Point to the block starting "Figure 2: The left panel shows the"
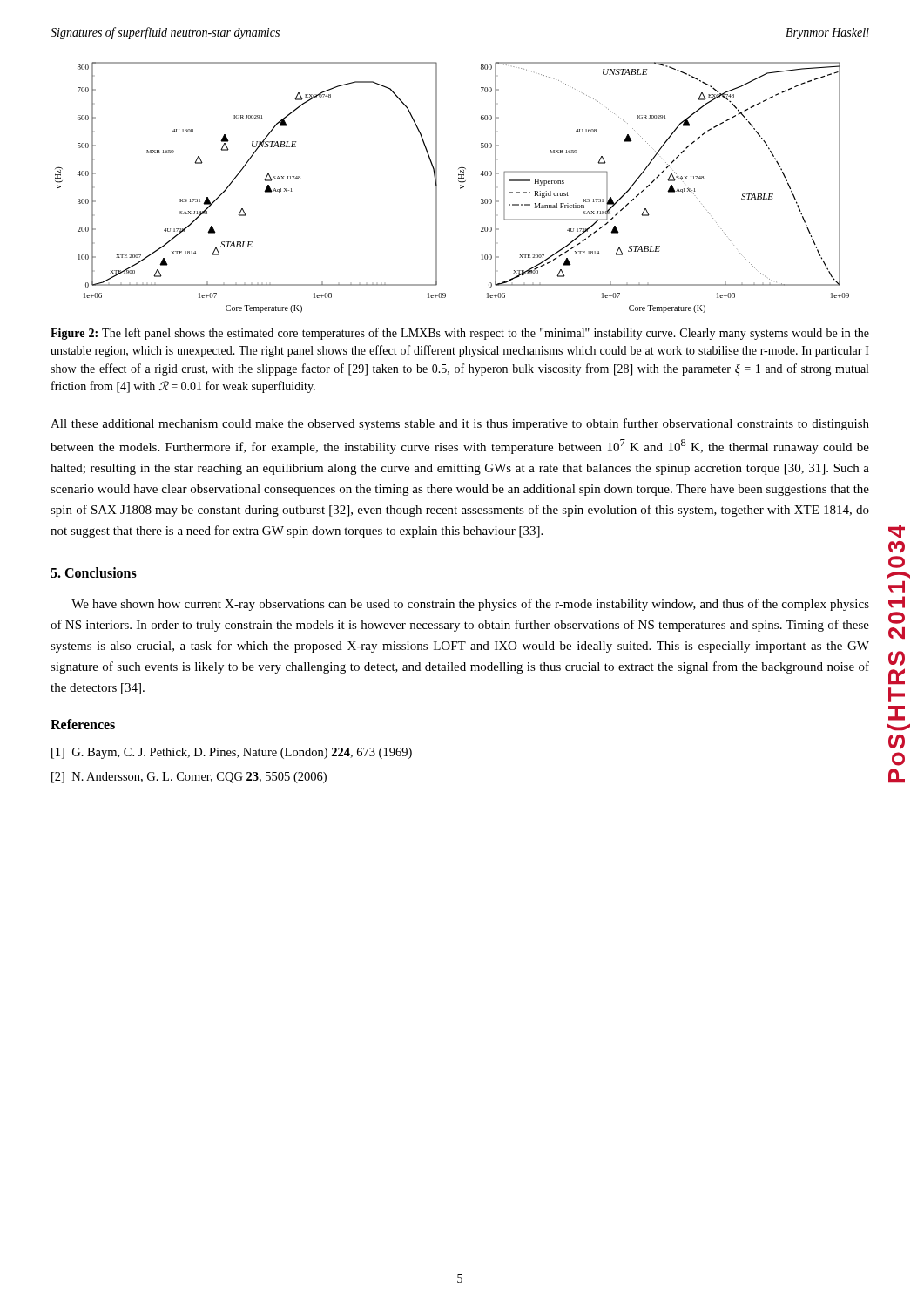Screen dimensions: 1307x924 pos(460,360)
